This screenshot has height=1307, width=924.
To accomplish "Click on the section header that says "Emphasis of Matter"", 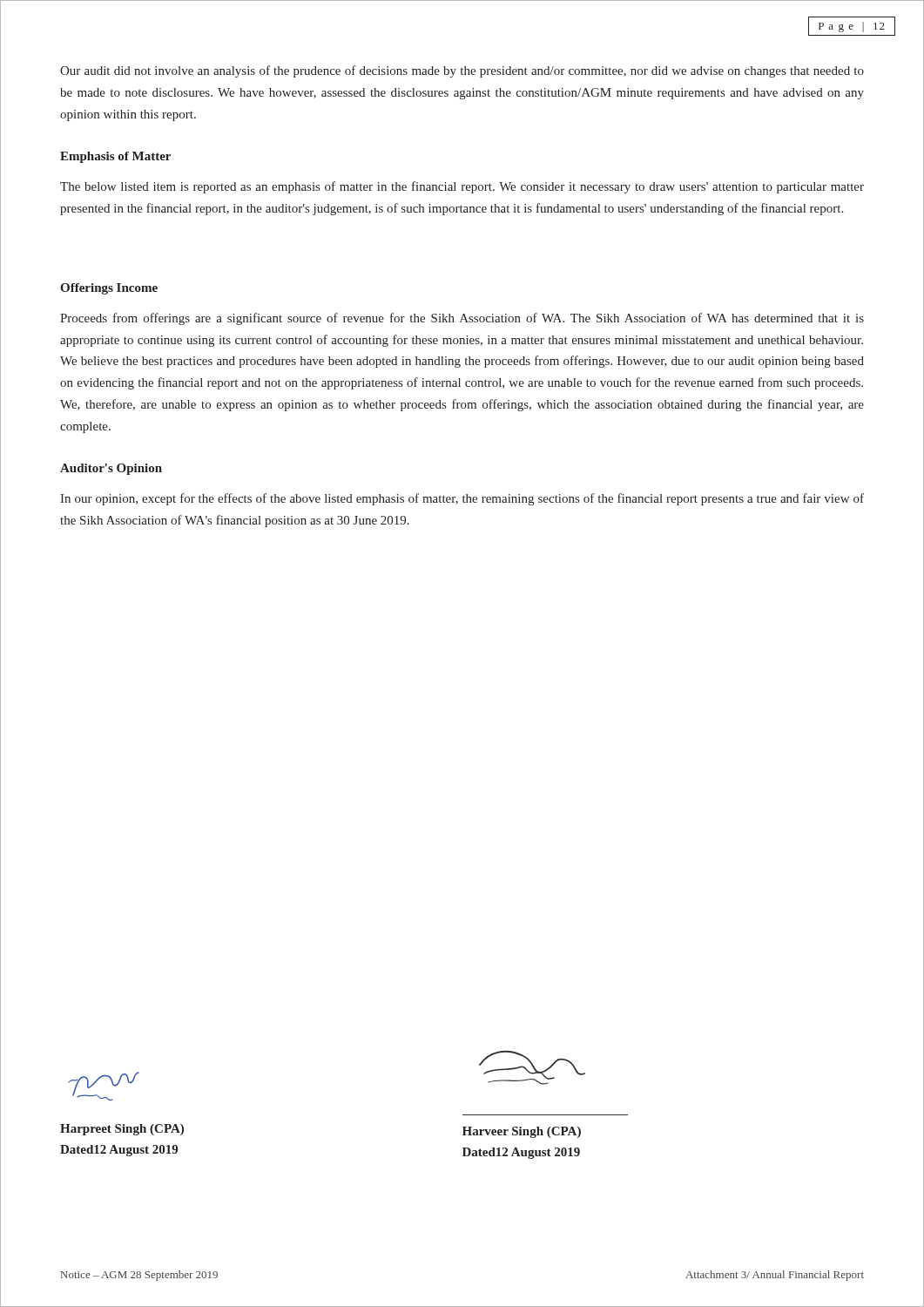I will click(x=116, y=156).
